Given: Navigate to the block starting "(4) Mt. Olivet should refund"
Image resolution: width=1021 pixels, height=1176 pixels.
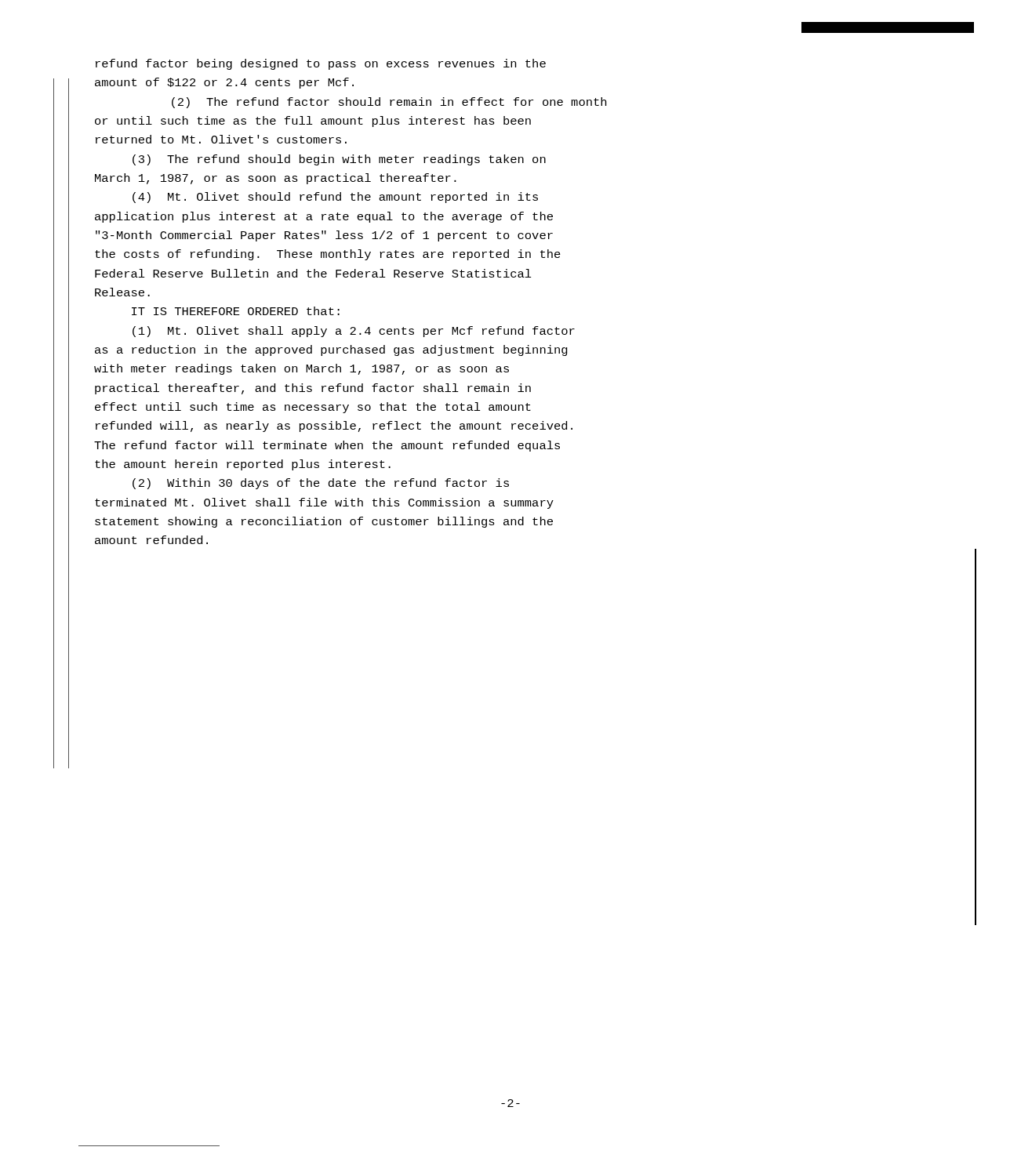Looking at the screenshot, I should 328,245.
